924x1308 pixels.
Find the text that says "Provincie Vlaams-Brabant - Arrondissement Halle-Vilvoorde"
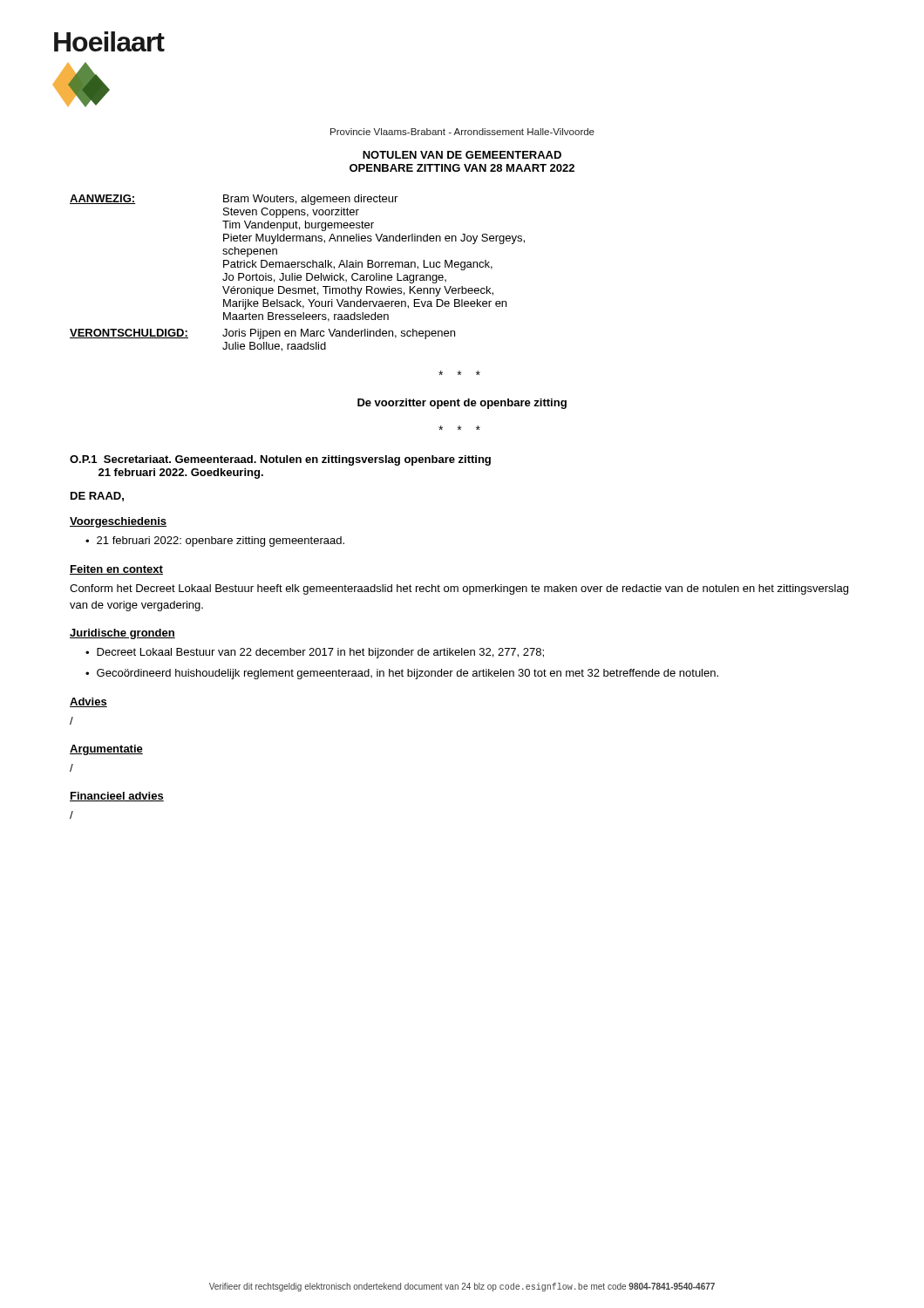click(462, 132)
